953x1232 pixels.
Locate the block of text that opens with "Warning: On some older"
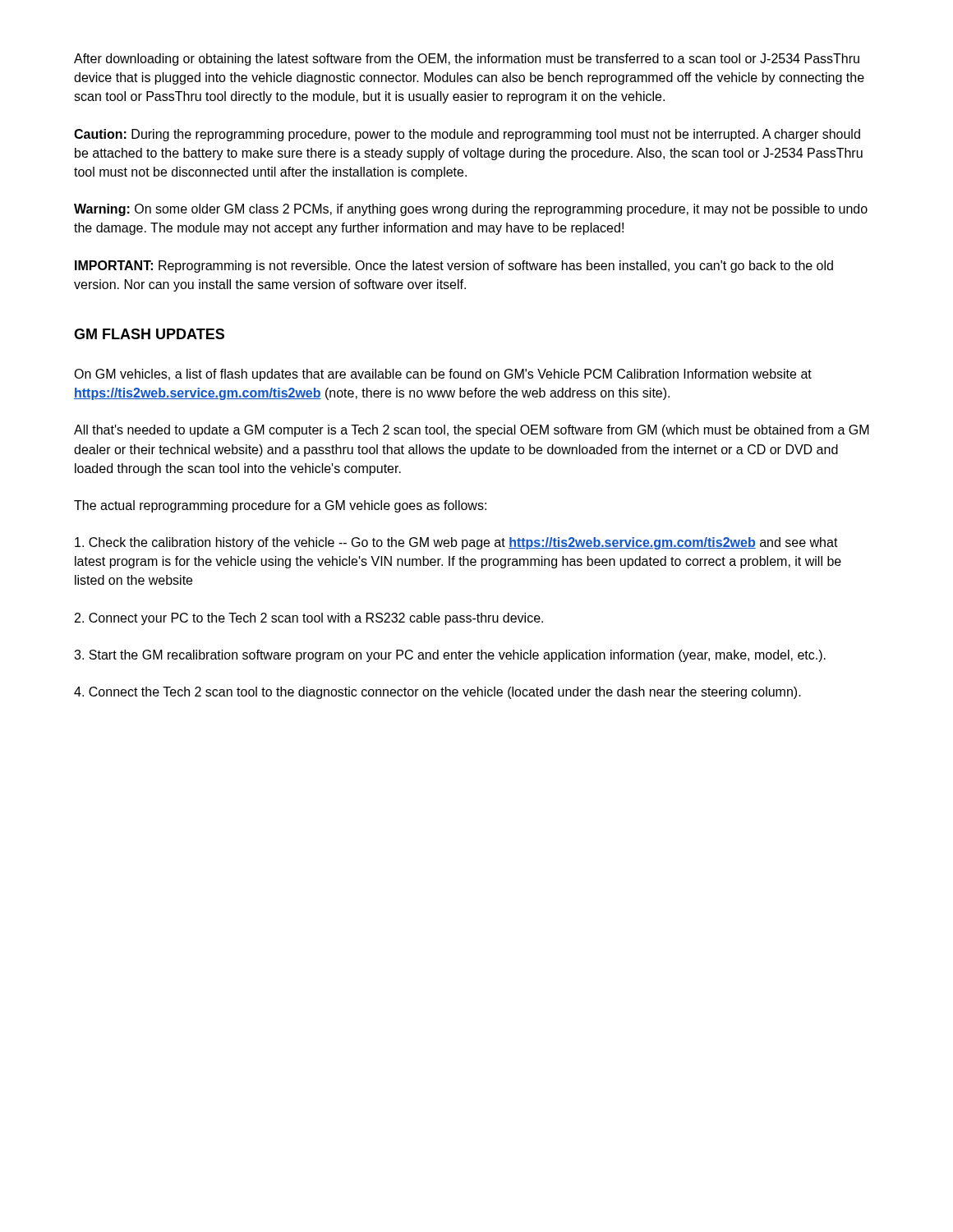(471, 219)
